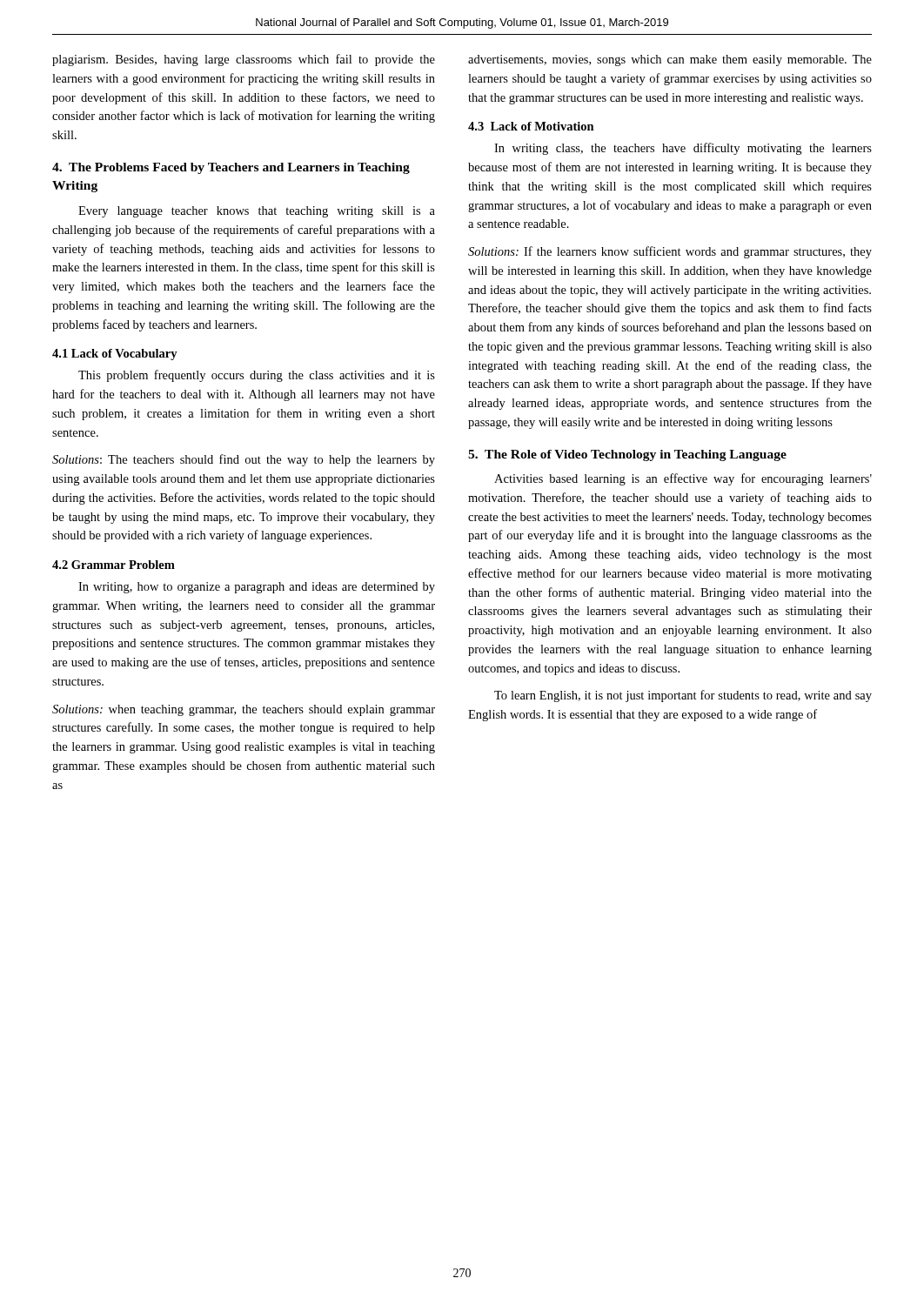Point to the block beginning "This problem frequently"
The width and height of the screenshot is (924, 1305).
click(x=244, y=404)
